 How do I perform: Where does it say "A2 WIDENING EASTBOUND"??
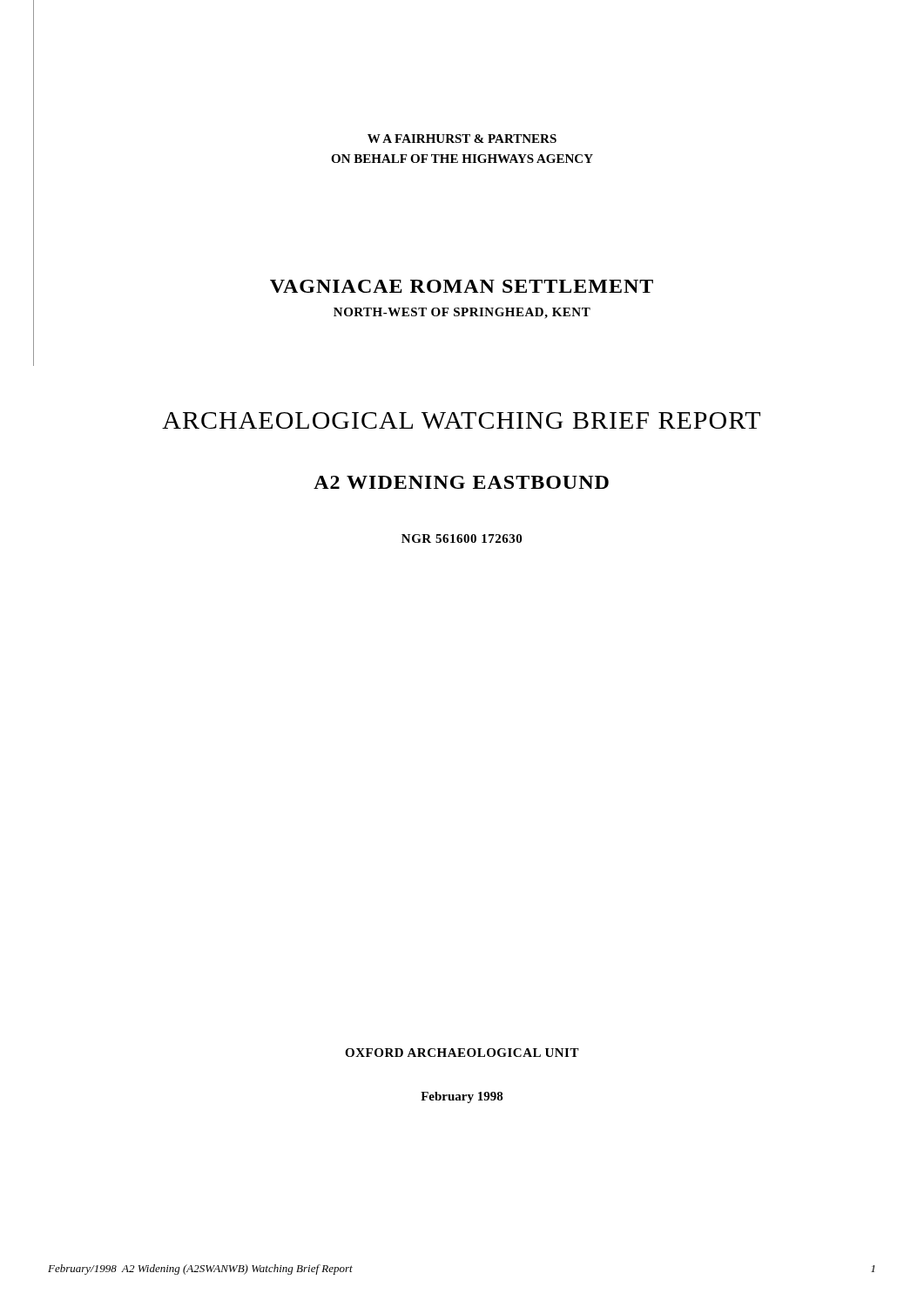(462, 482)
